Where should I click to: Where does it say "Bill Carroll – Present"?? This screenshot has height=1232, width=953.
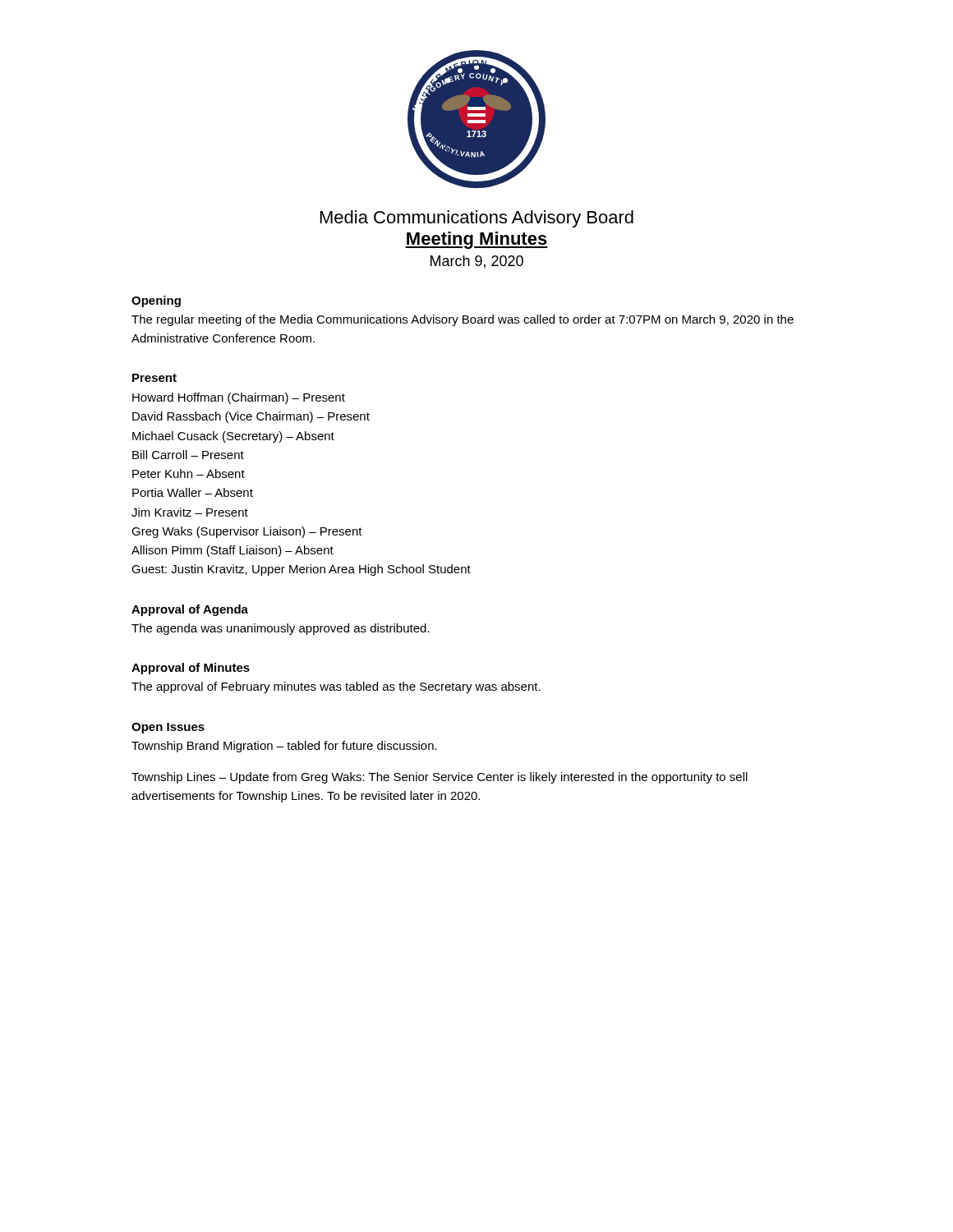tap(188, 454)
